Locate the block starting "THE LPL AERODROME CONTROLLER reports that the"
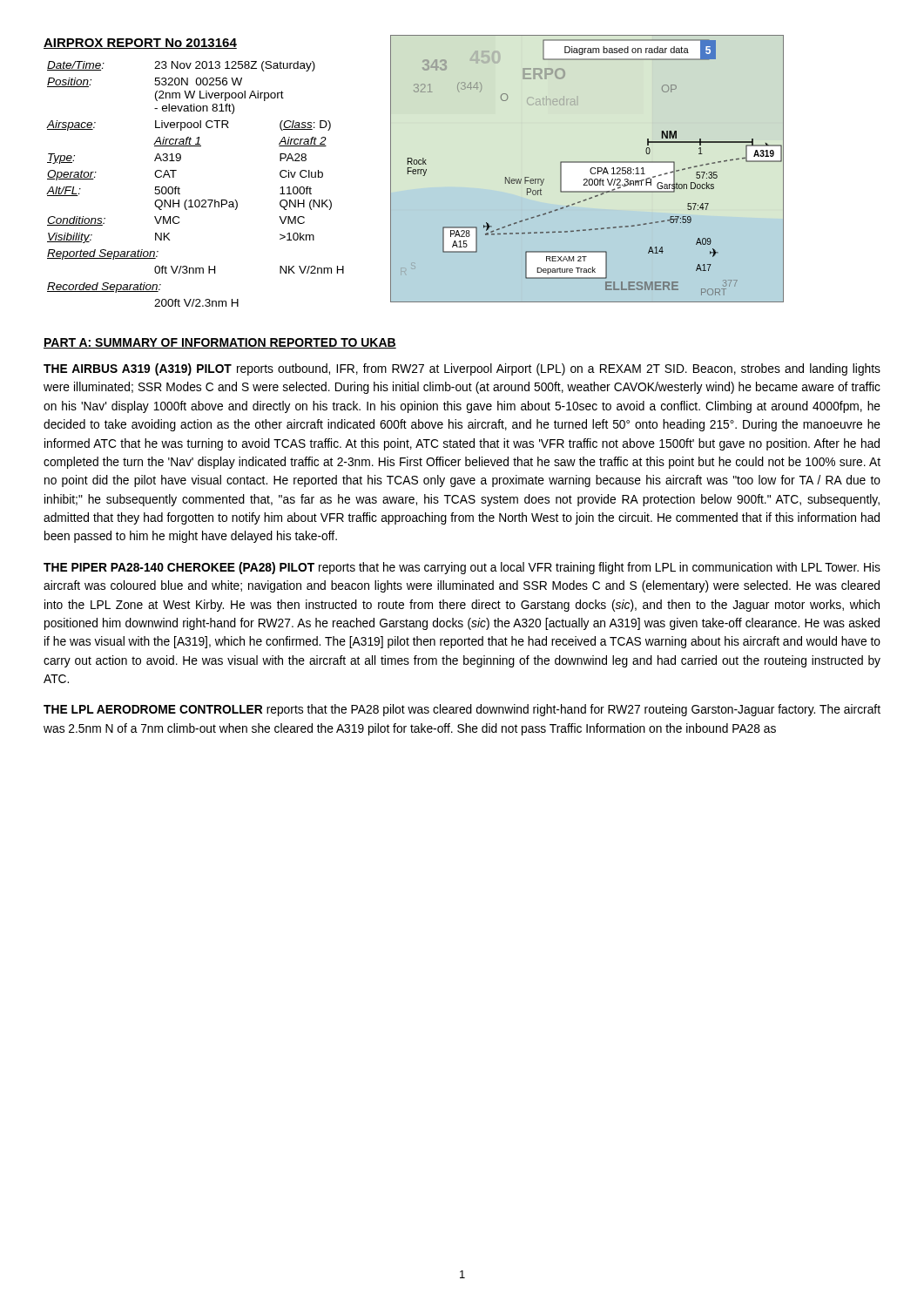 [462, 719]
